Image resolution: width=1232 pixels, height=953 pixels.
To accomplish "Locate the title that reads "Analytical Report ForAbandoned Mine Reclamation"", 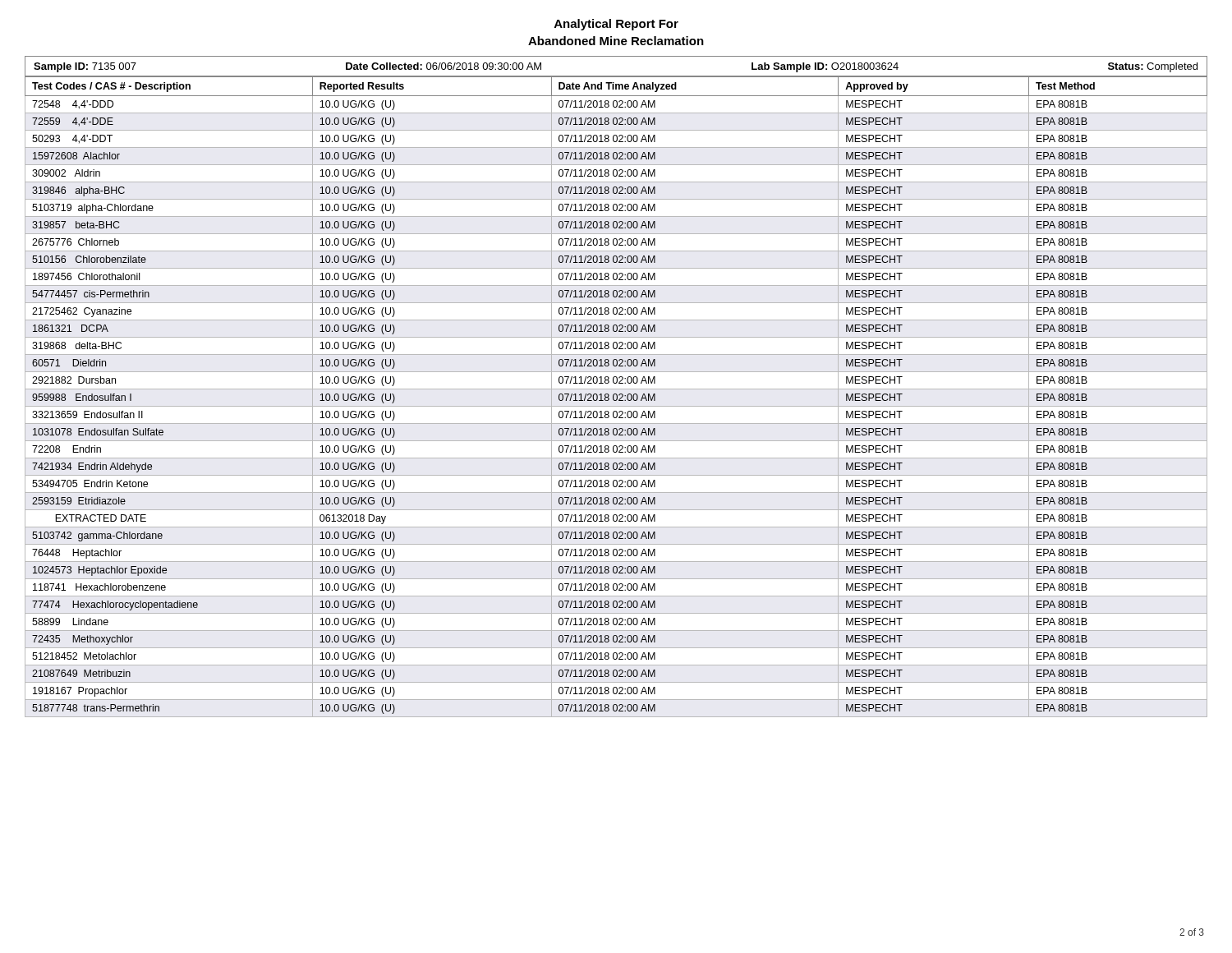I will (616, 32).
